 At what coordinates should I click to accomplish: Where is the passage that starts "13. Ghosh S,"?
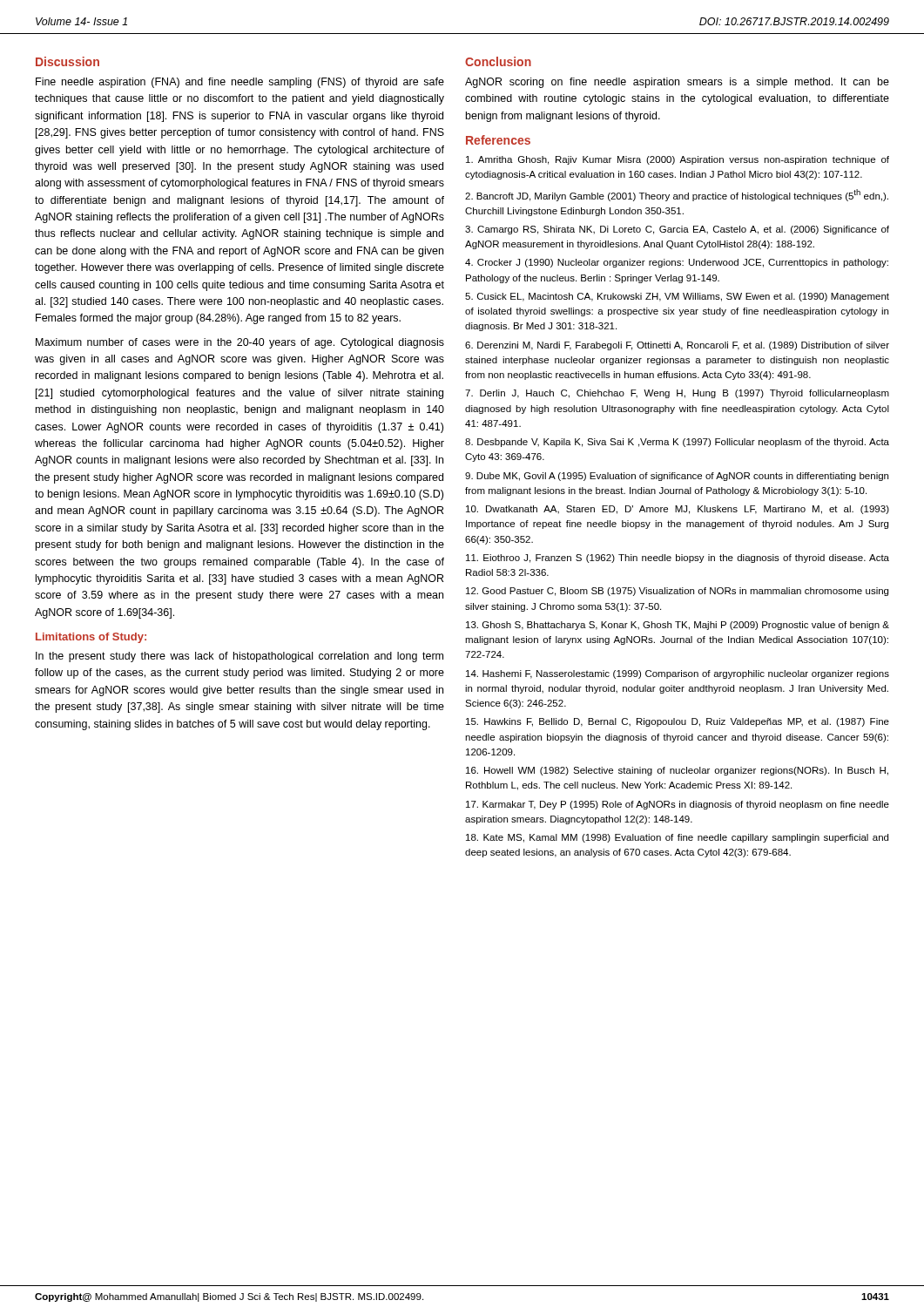[x=677, y=640]
